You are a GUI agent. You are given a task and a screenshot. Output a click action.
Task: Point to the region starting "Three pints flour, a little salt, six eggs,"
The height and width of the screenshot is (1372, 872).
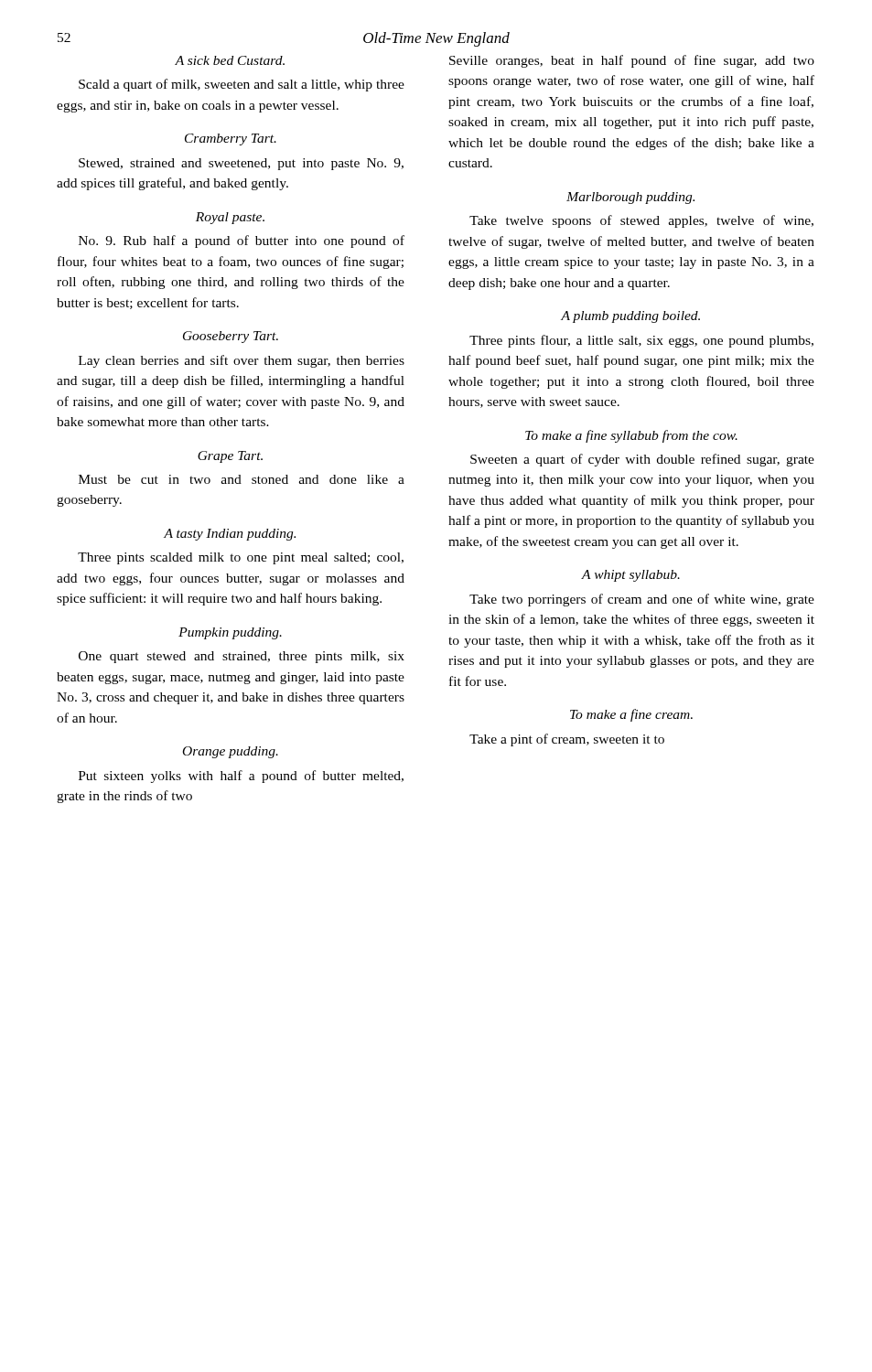(x=631, y=371)
